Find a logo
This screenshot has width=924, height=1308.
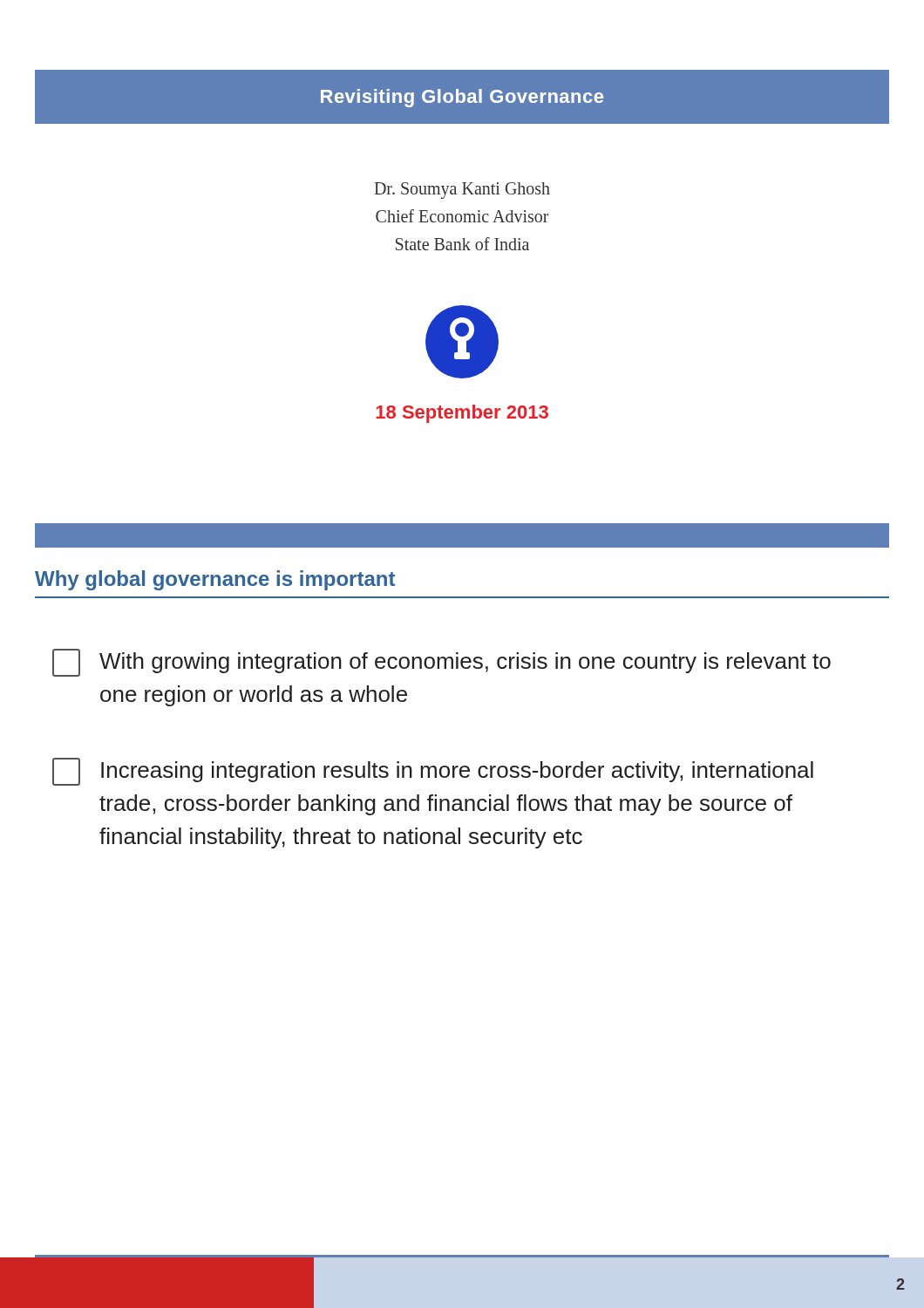[462, 348]
